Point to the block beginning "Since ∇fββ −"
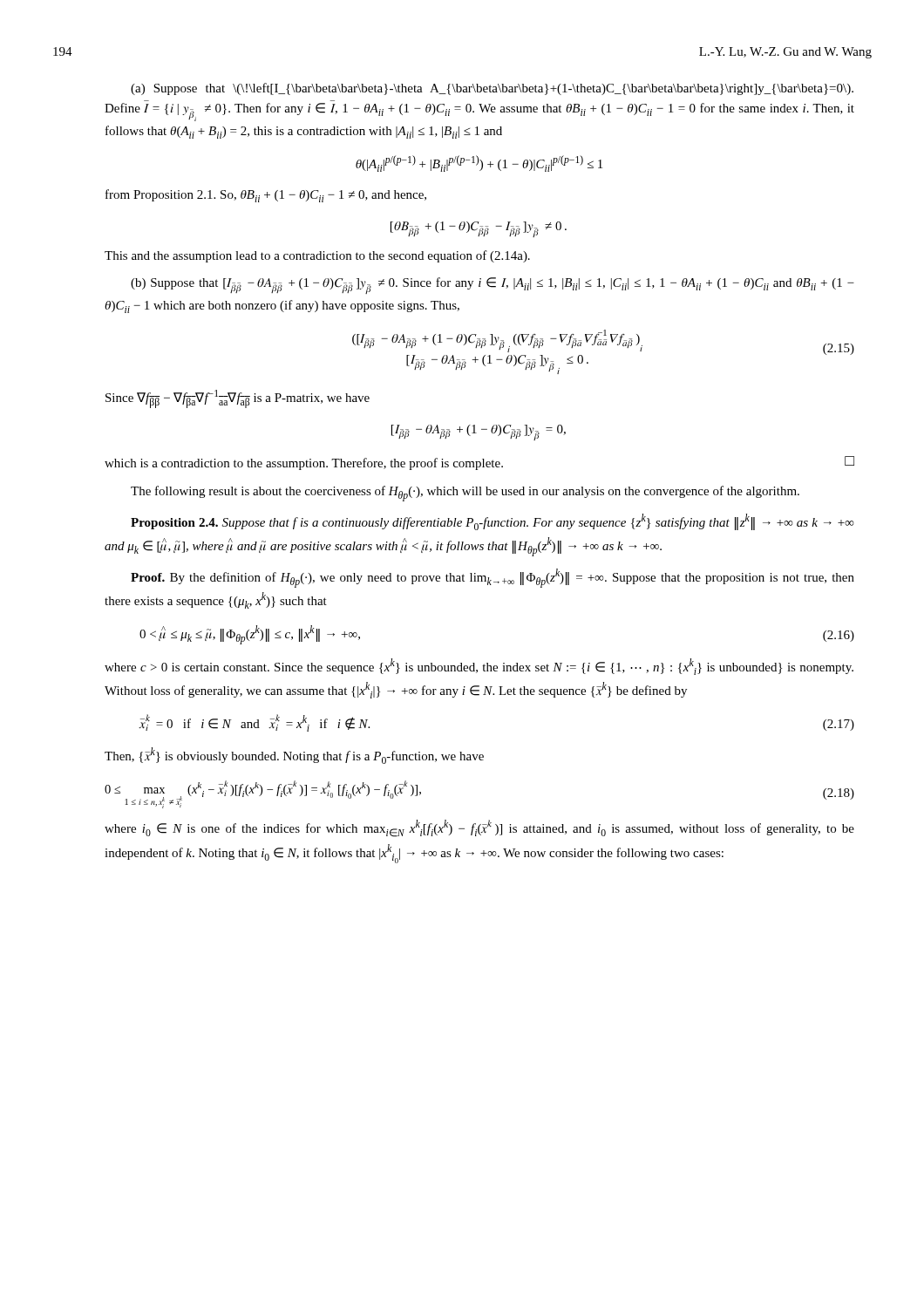Image resolution: width=924 pixels, height=1308 pixels. click(237, 398)
